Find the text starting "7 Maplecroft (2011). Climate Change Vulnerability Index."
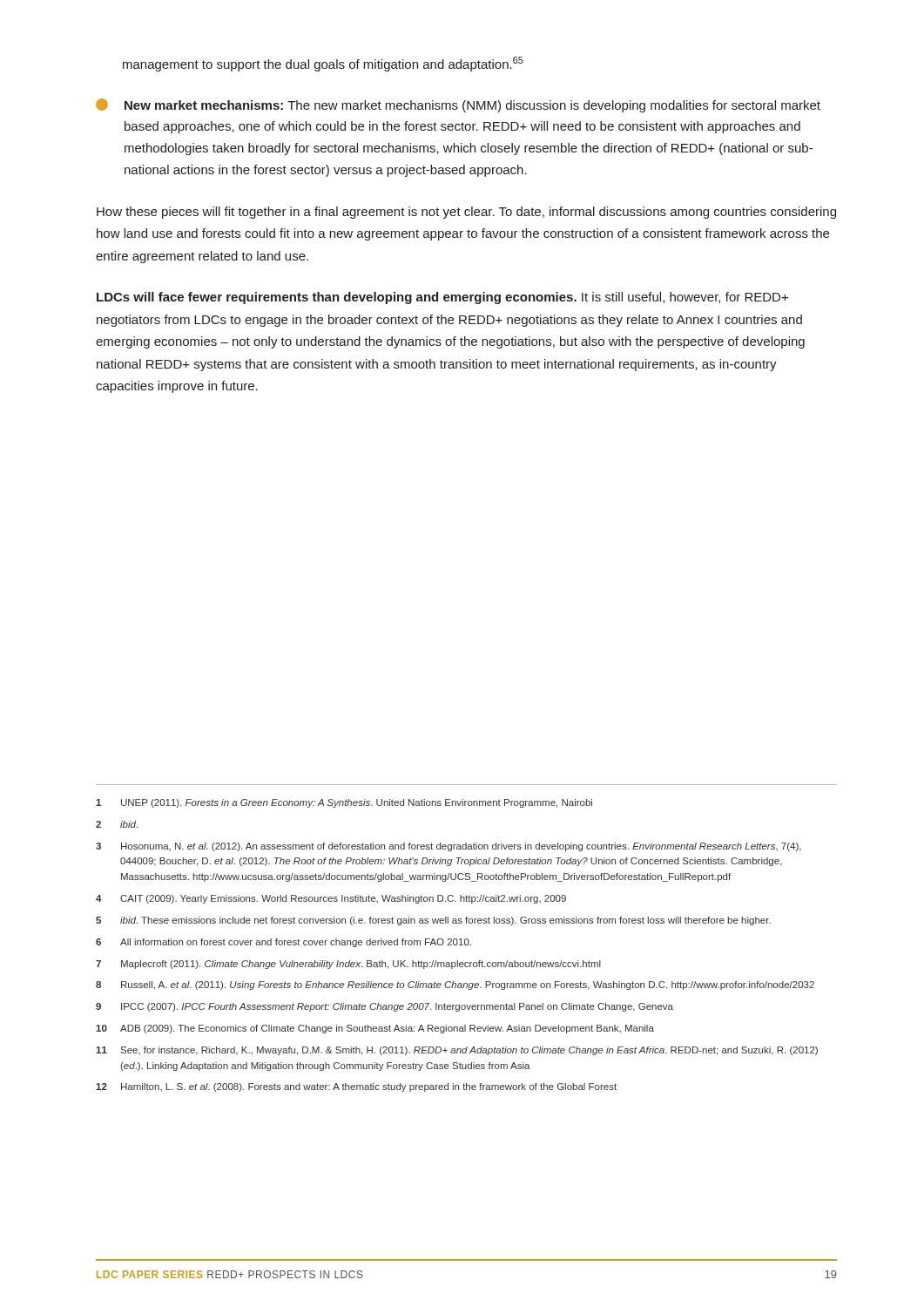The height and width of the screenshot is (1307, 924). pos(466,964)
